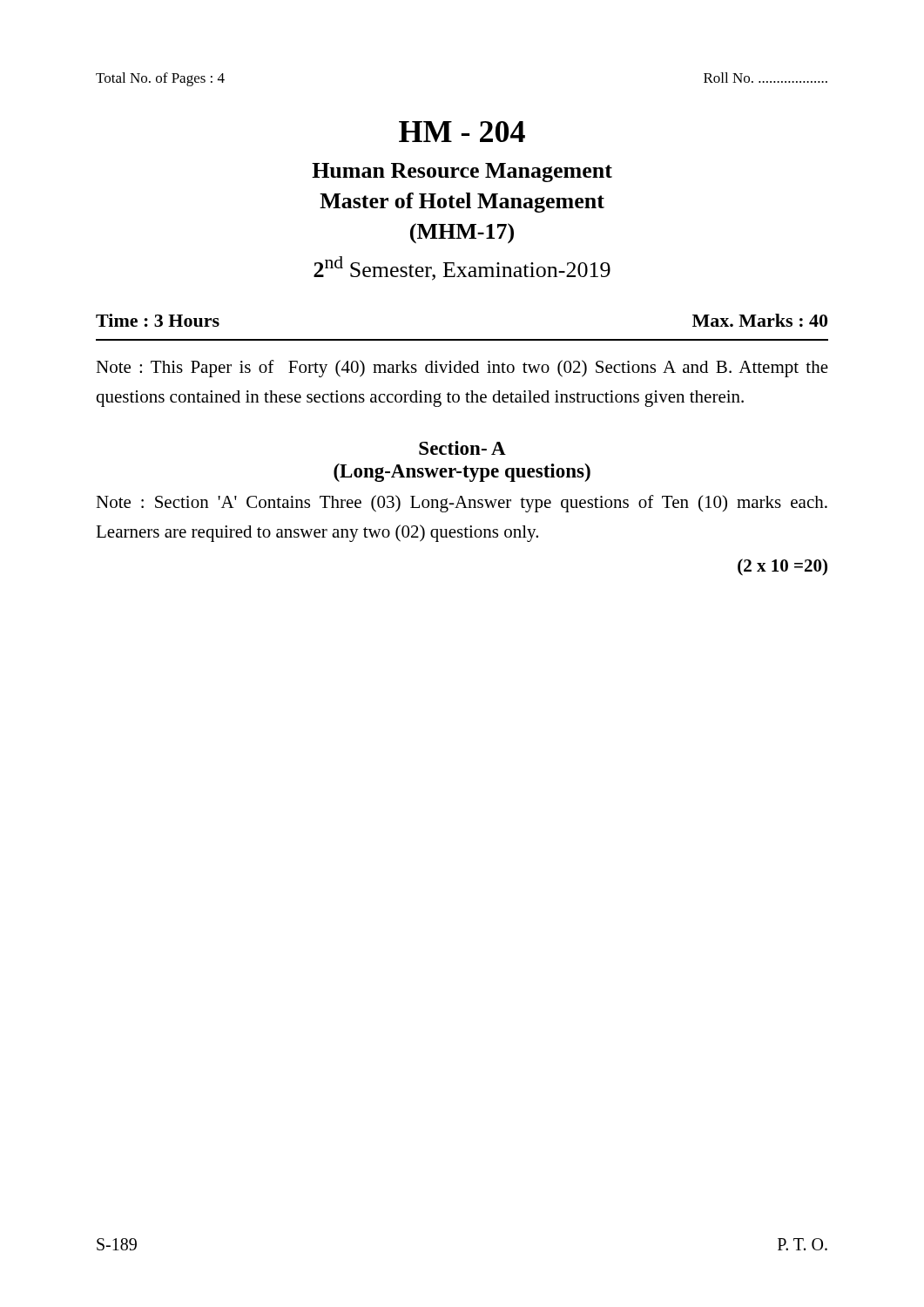Locate the text starting "(2 x 10 =20)"
Screen dimensions: 1307x924
pyautogui.click(x=783, y=566)
